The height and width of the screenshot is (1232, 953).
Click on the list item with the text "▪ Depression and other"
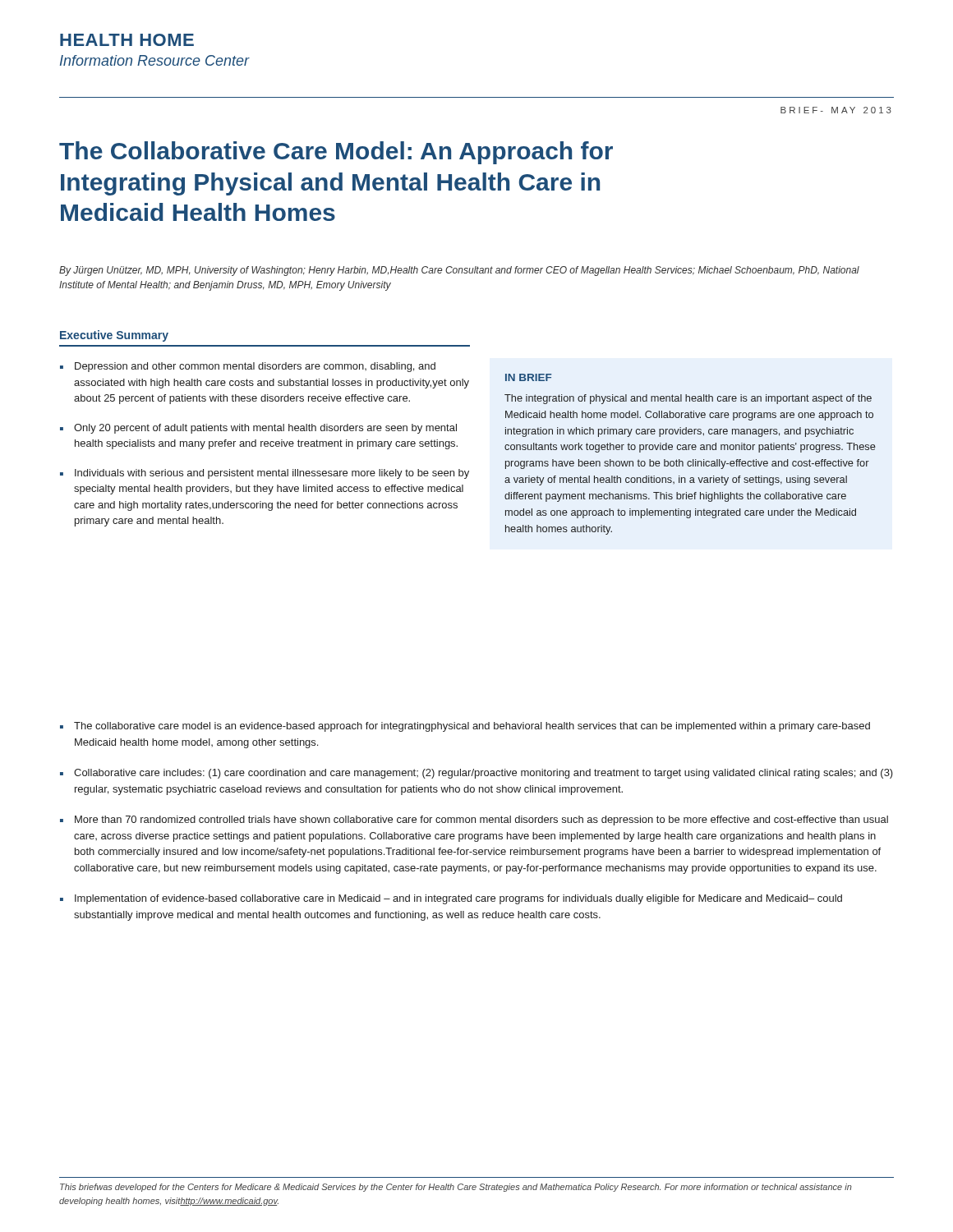tap(265, 382)
